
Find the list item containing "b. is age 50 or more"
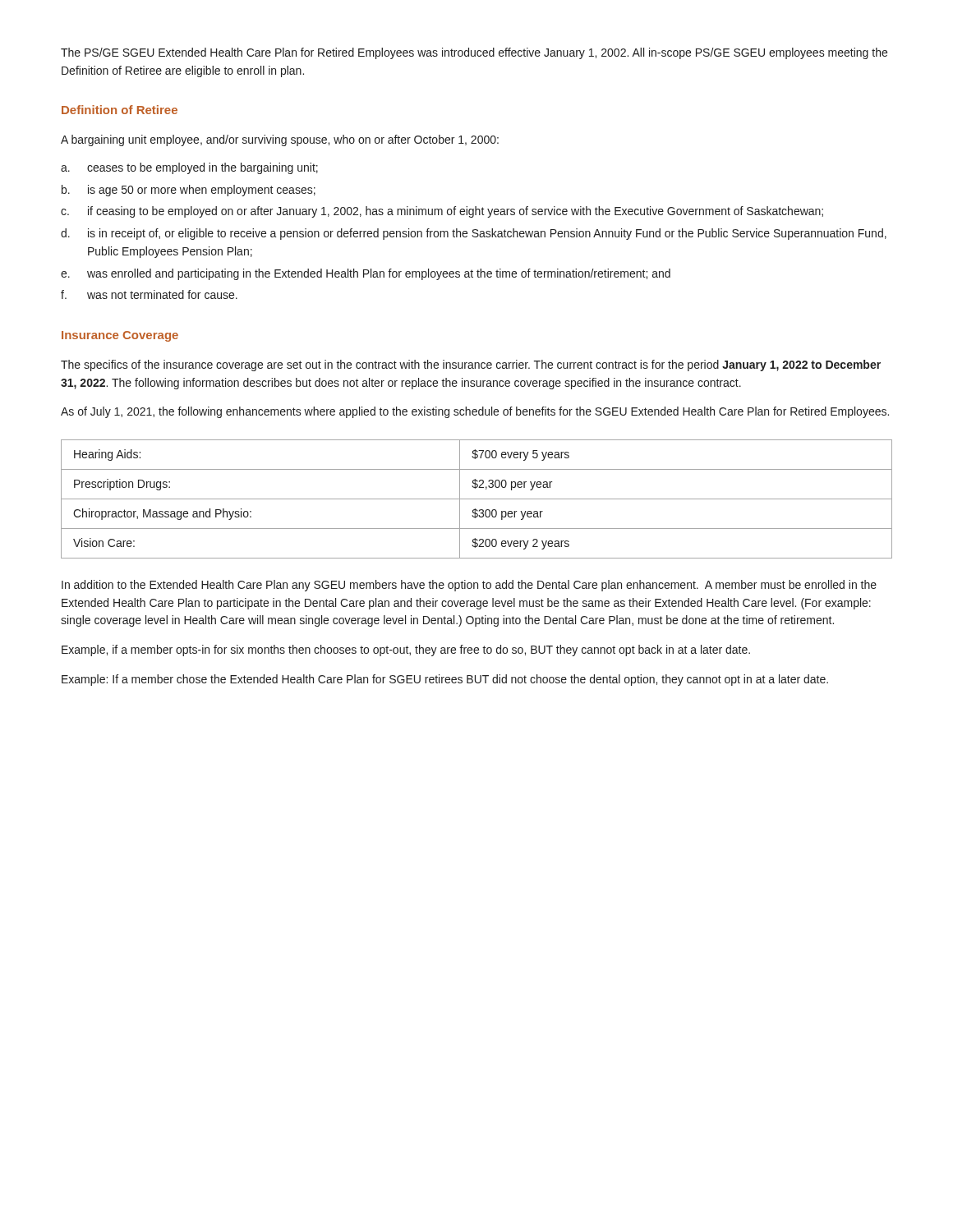coord(189,191)
